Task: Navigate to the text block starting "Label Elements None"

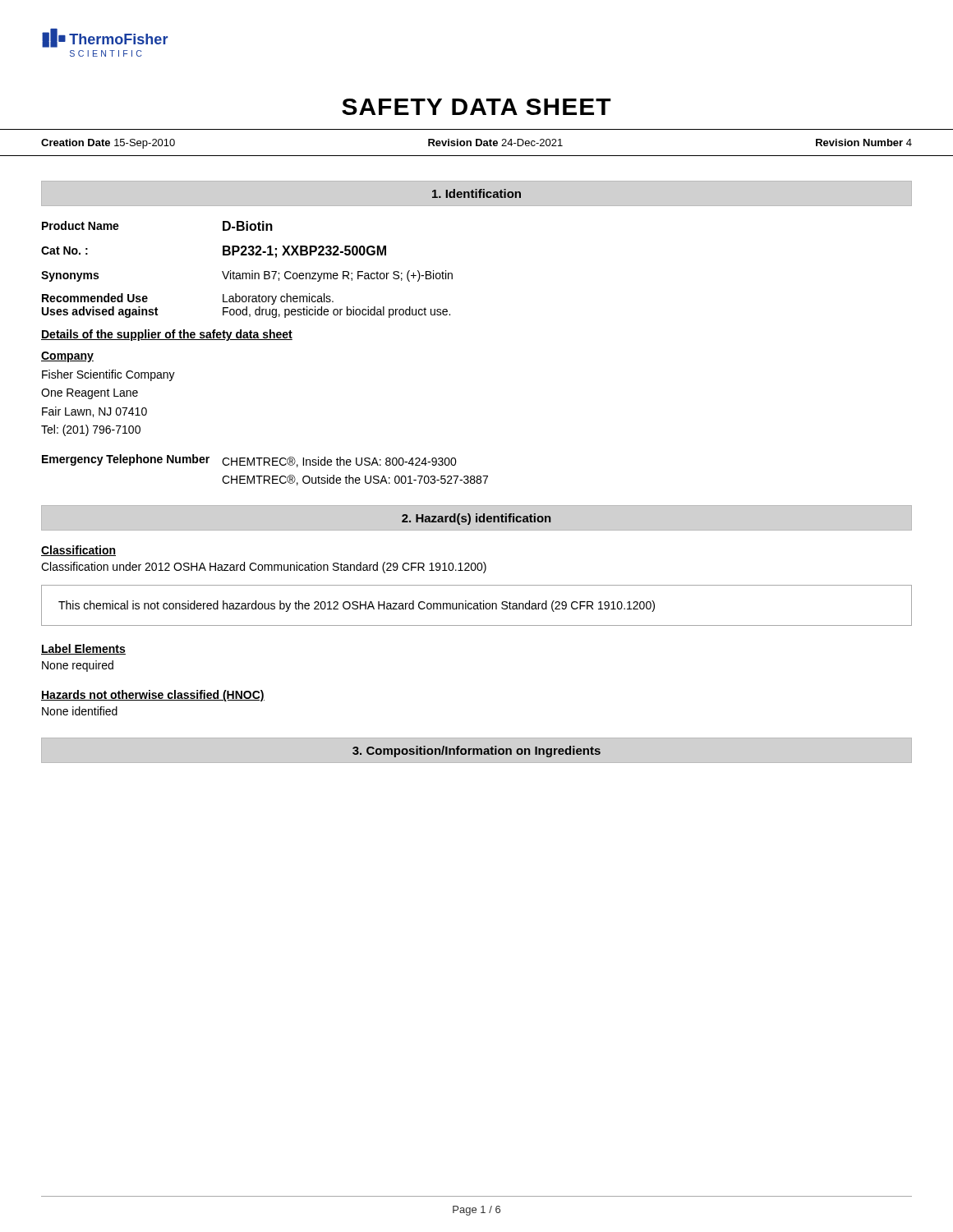Action: point(83,649)
